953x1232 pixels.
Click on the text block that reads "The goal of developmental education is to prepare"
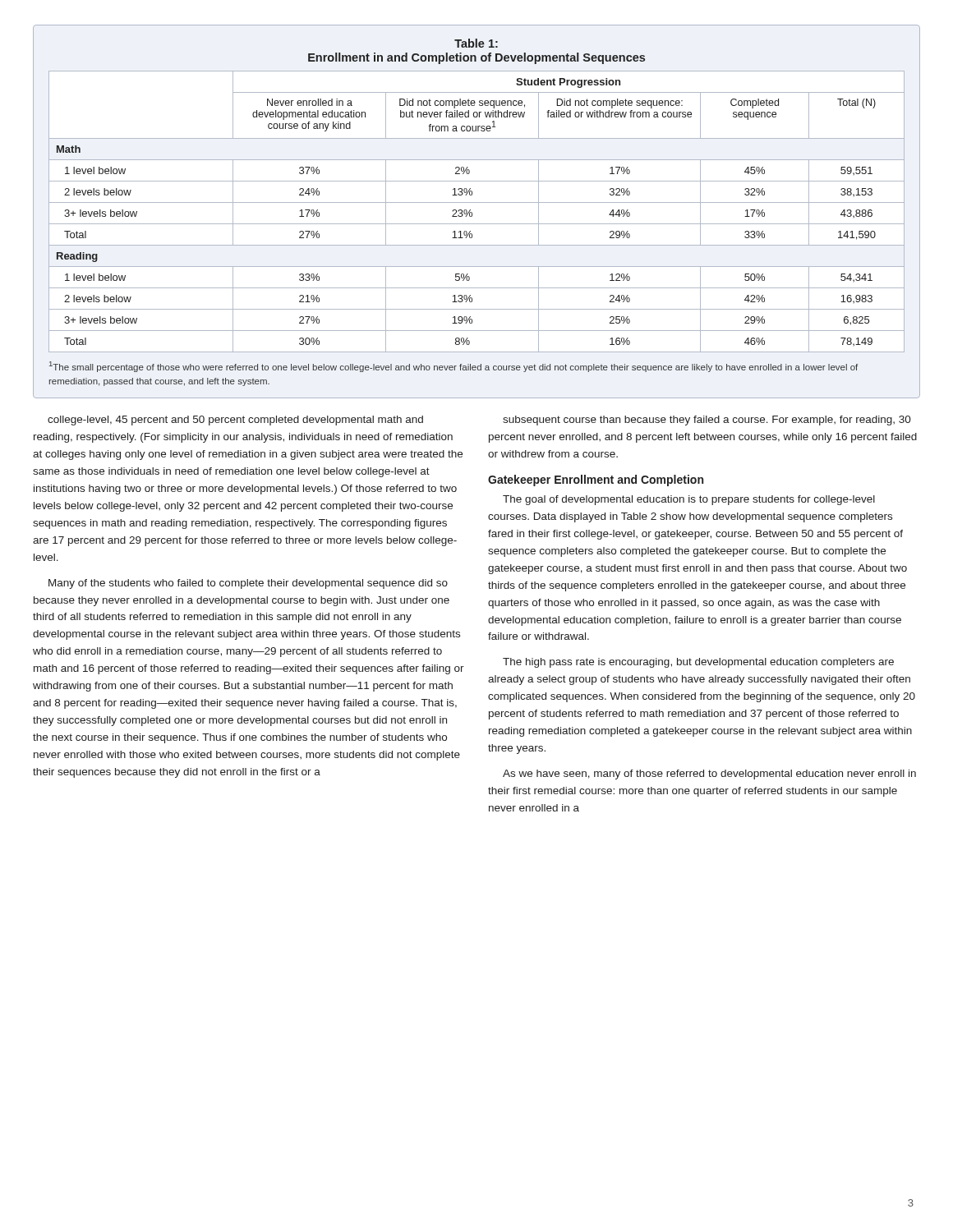[704, 569]
